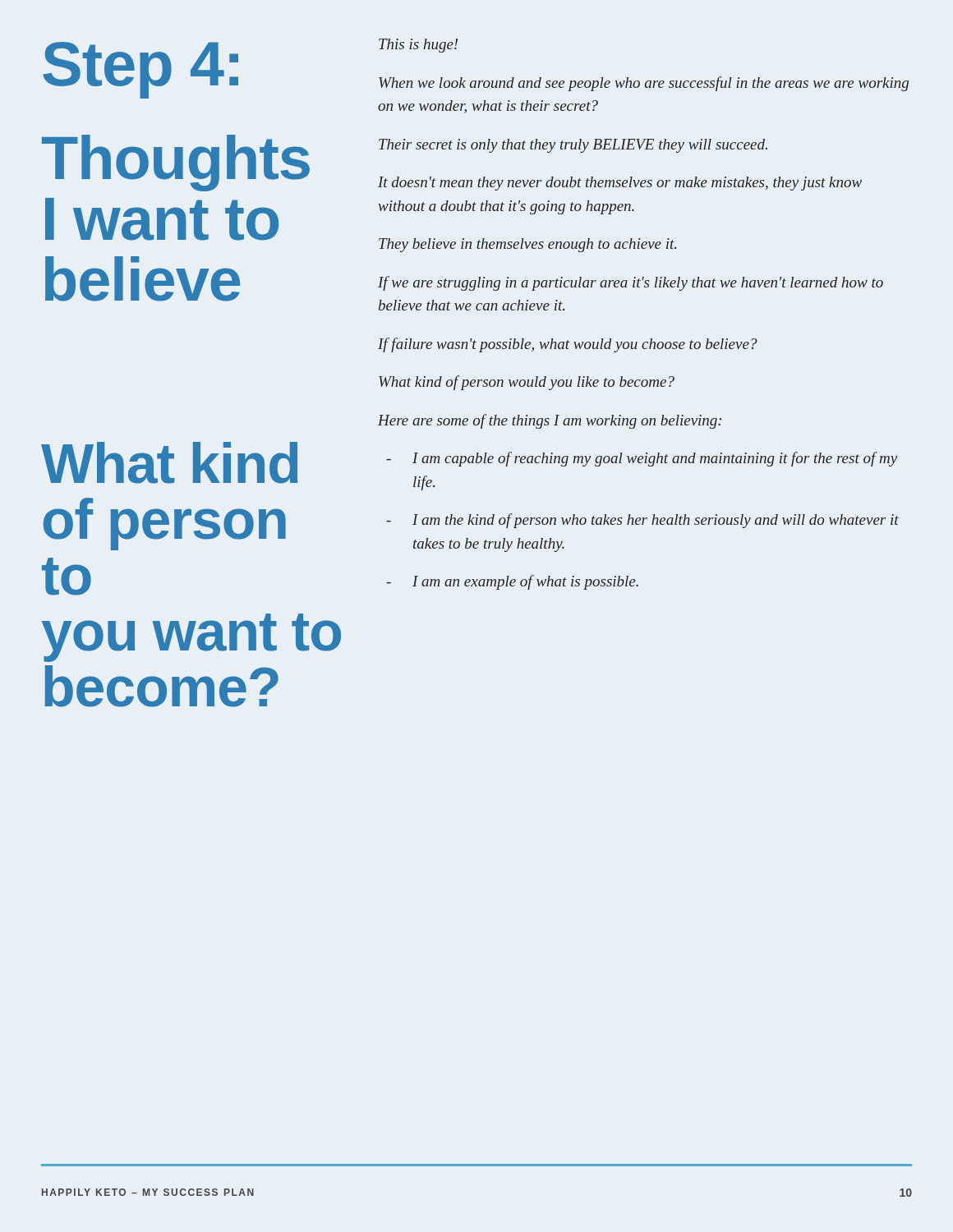
Task: Navigate to the passage starting "It doesn't mean they never doubt themselves"
Action: (620, 194)
